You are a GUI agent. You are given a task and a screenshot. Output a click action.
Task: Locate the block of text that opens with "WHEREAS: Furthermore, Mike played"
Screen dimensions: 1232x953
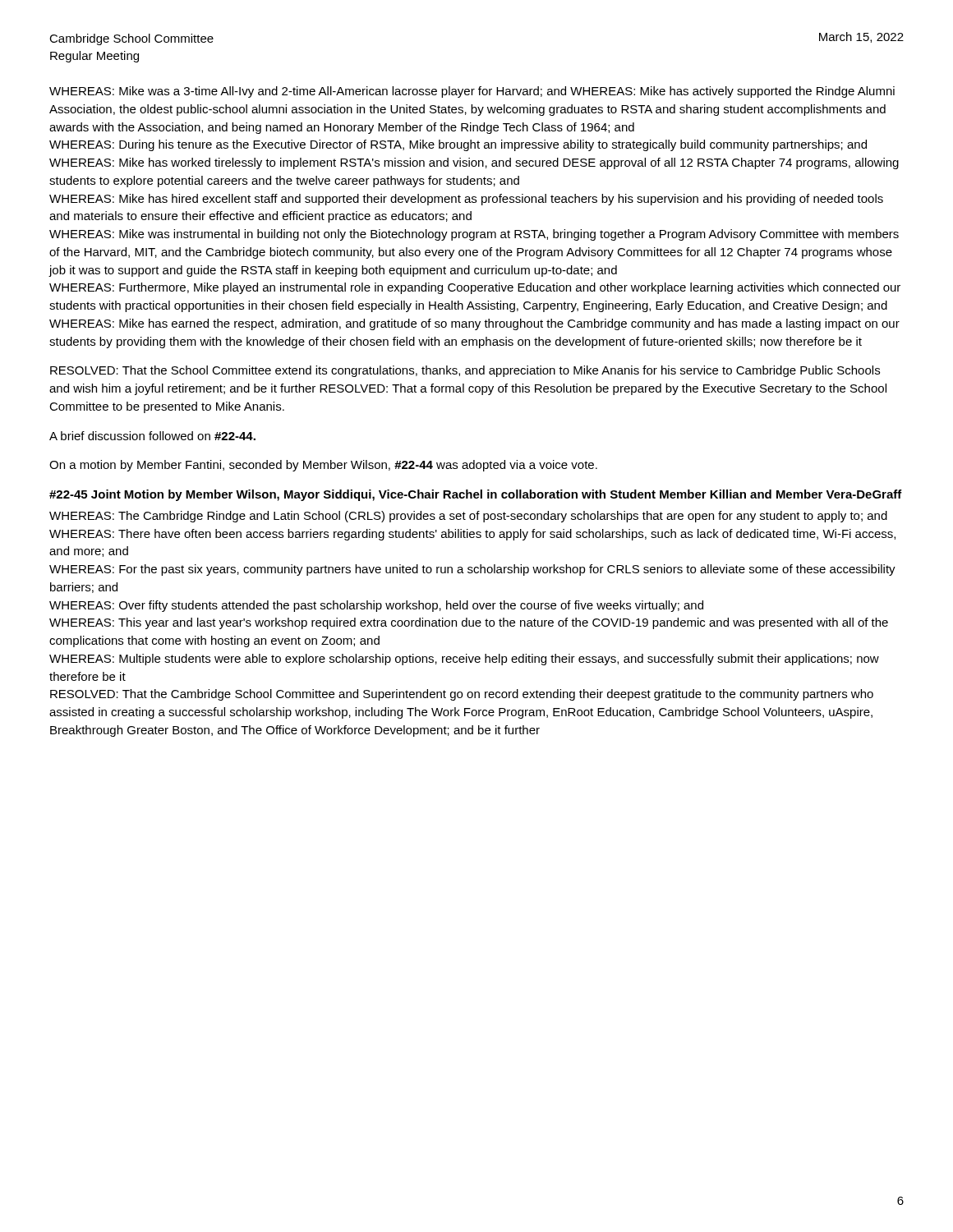tap(475, 296)
